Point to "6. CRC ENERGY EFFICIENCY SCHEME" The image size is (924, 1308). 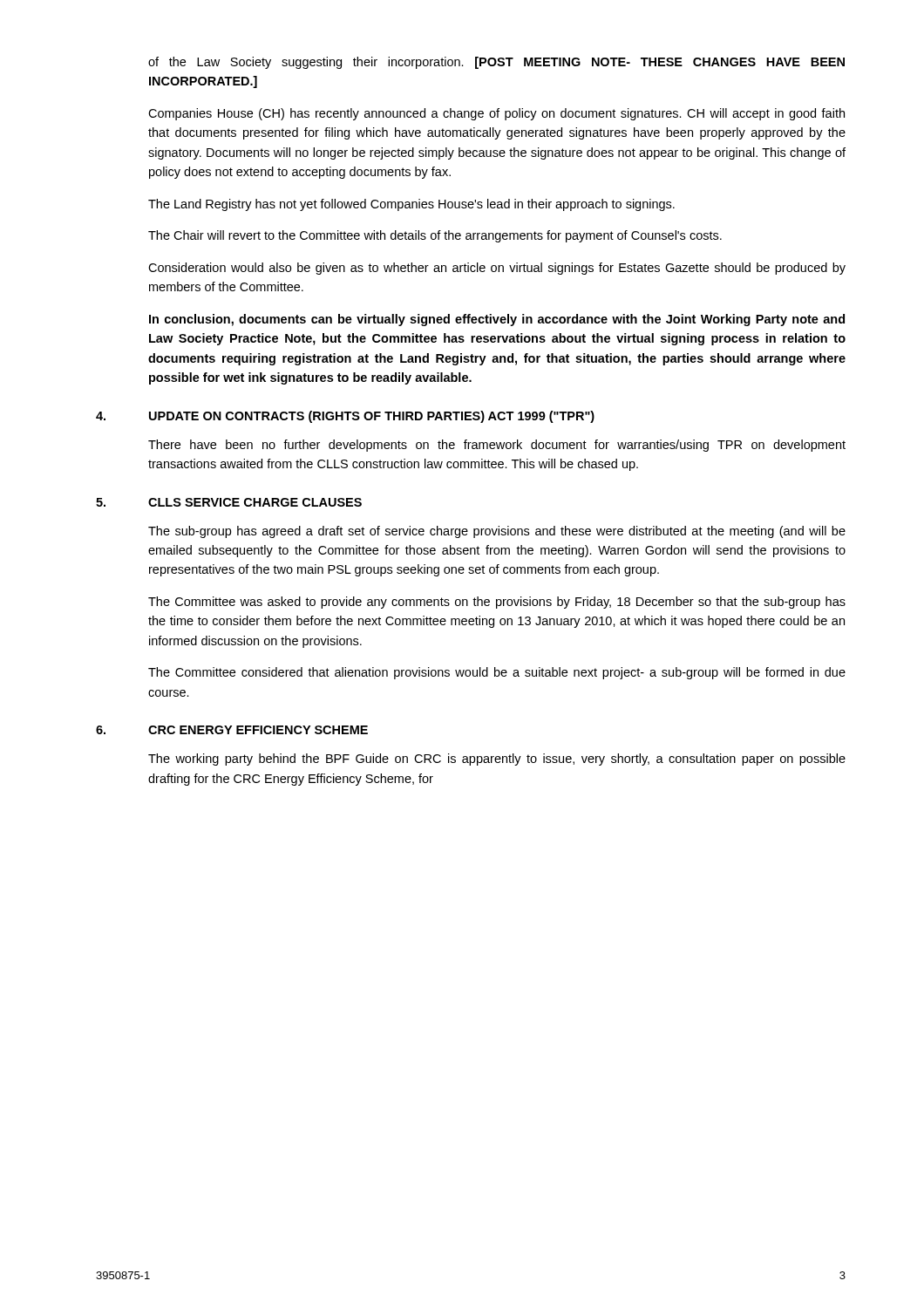click(232, 730)
